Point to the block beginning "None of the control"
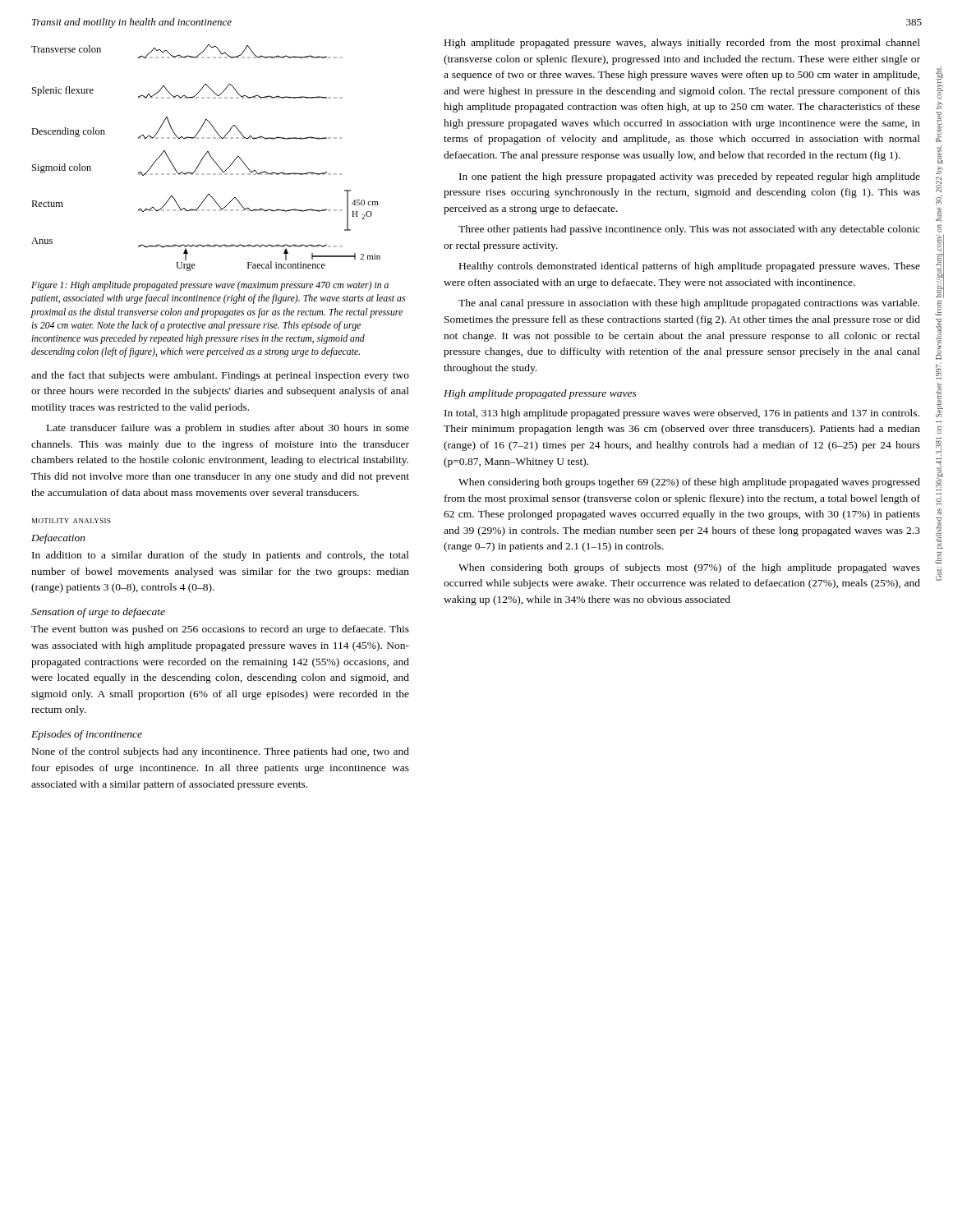 tap(220, 767)
